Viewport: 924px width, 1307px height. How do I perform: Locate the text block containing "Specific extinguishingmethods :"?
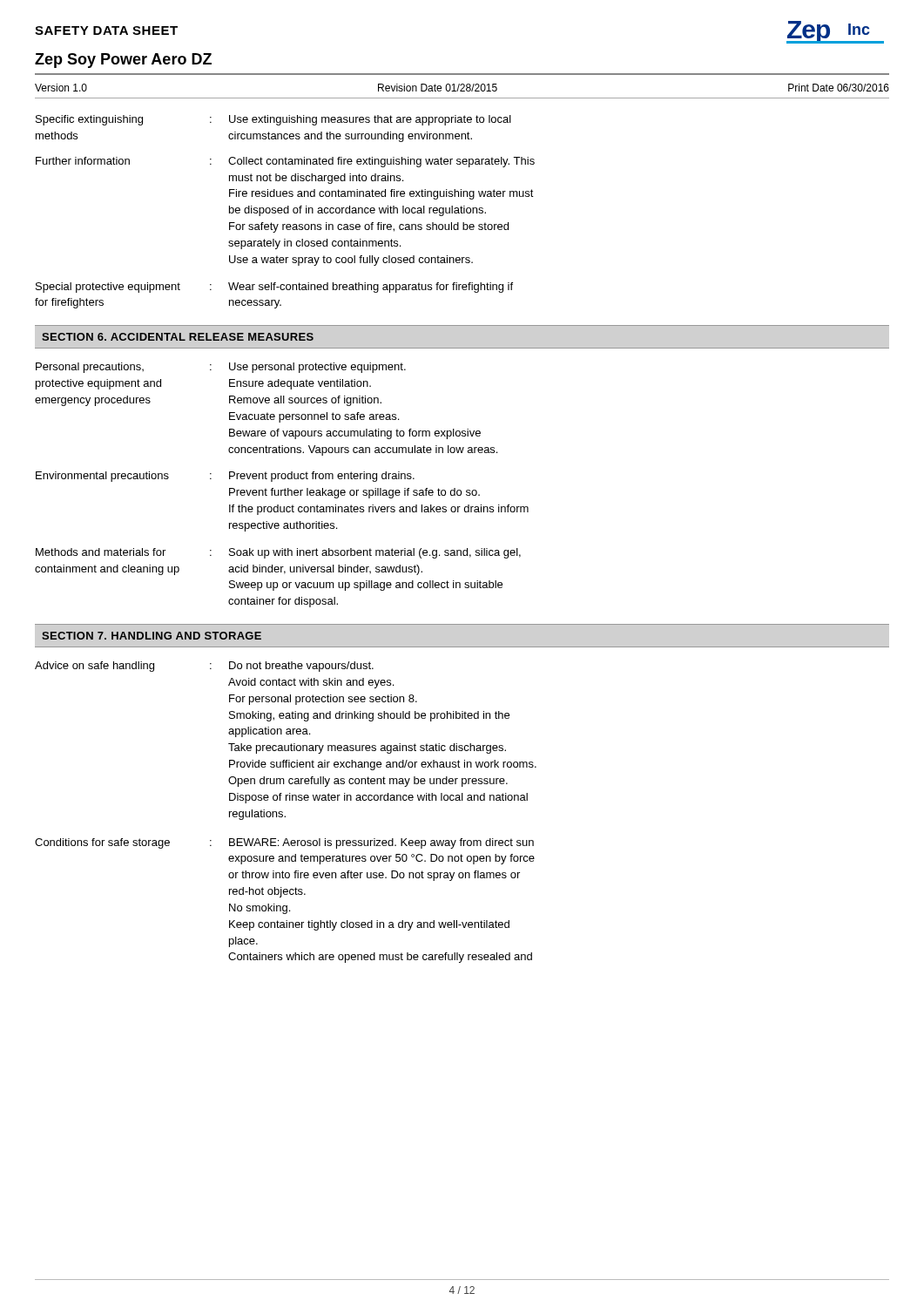(x=462, y=128)
